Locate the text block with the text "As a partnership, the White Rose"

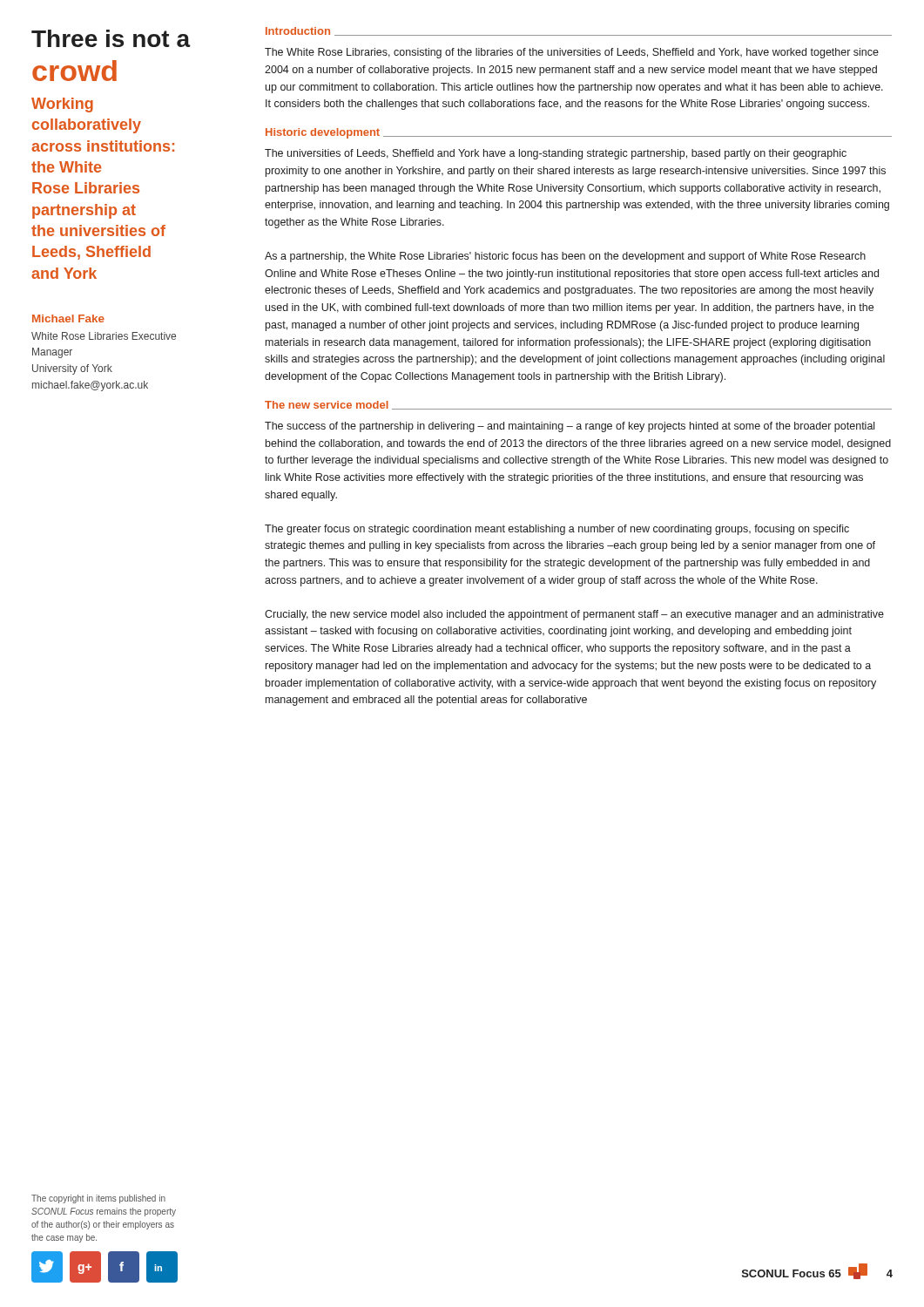[575, 316]
